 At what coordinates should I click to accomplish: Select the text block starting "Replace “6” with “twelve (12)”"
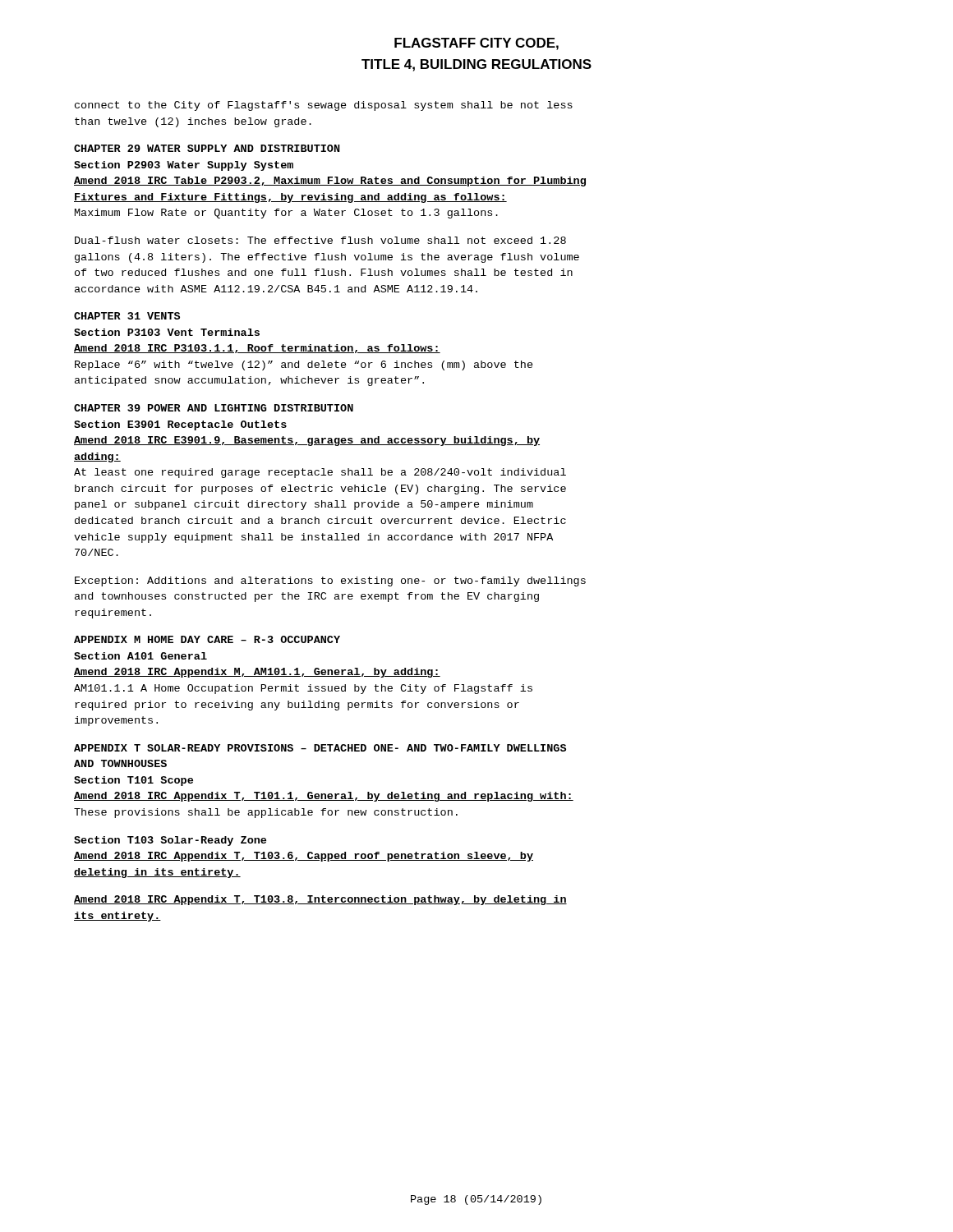click(304, 373)
